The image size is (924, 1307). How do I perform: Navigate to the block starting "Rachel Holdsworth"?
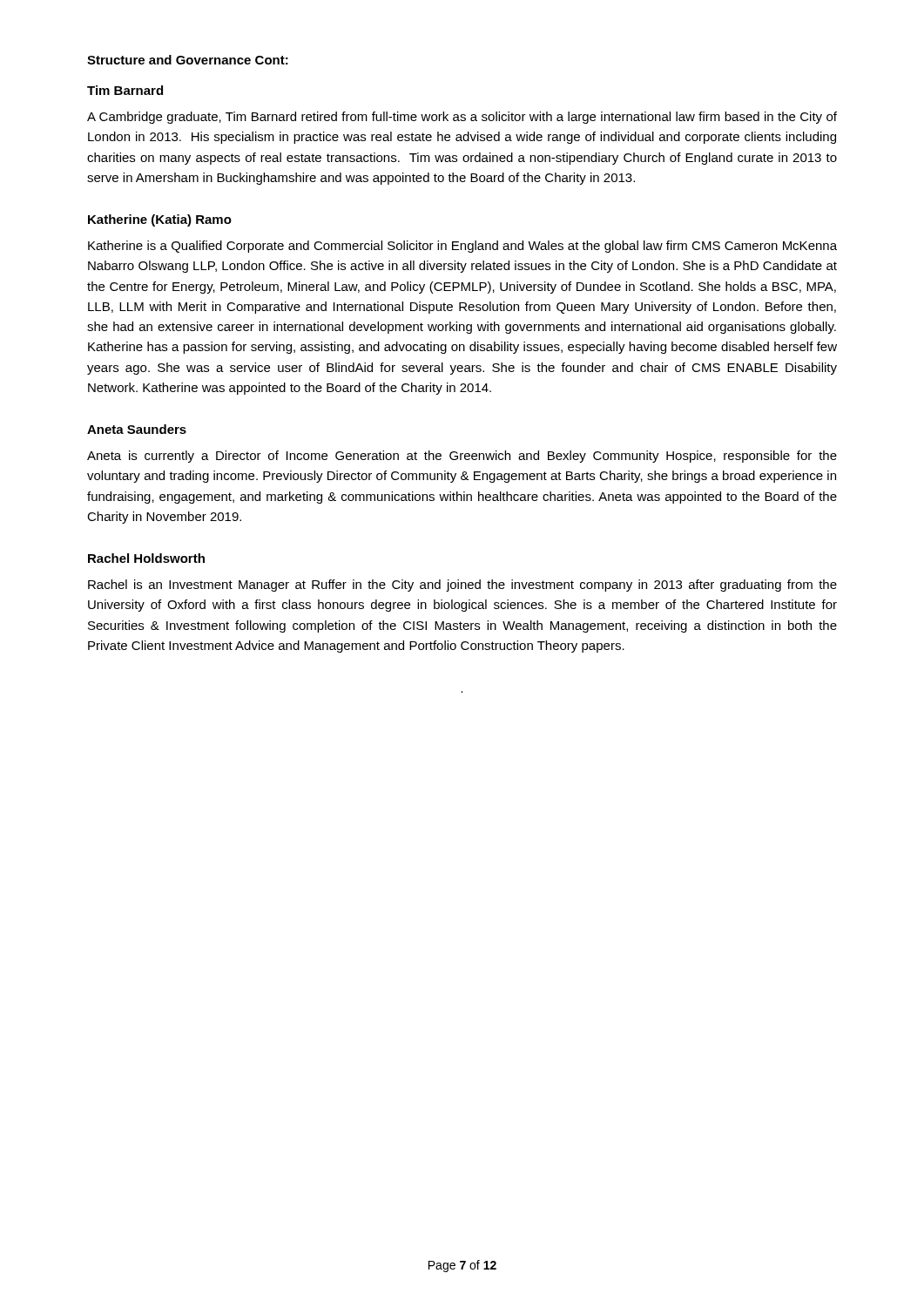click(146, 558)
